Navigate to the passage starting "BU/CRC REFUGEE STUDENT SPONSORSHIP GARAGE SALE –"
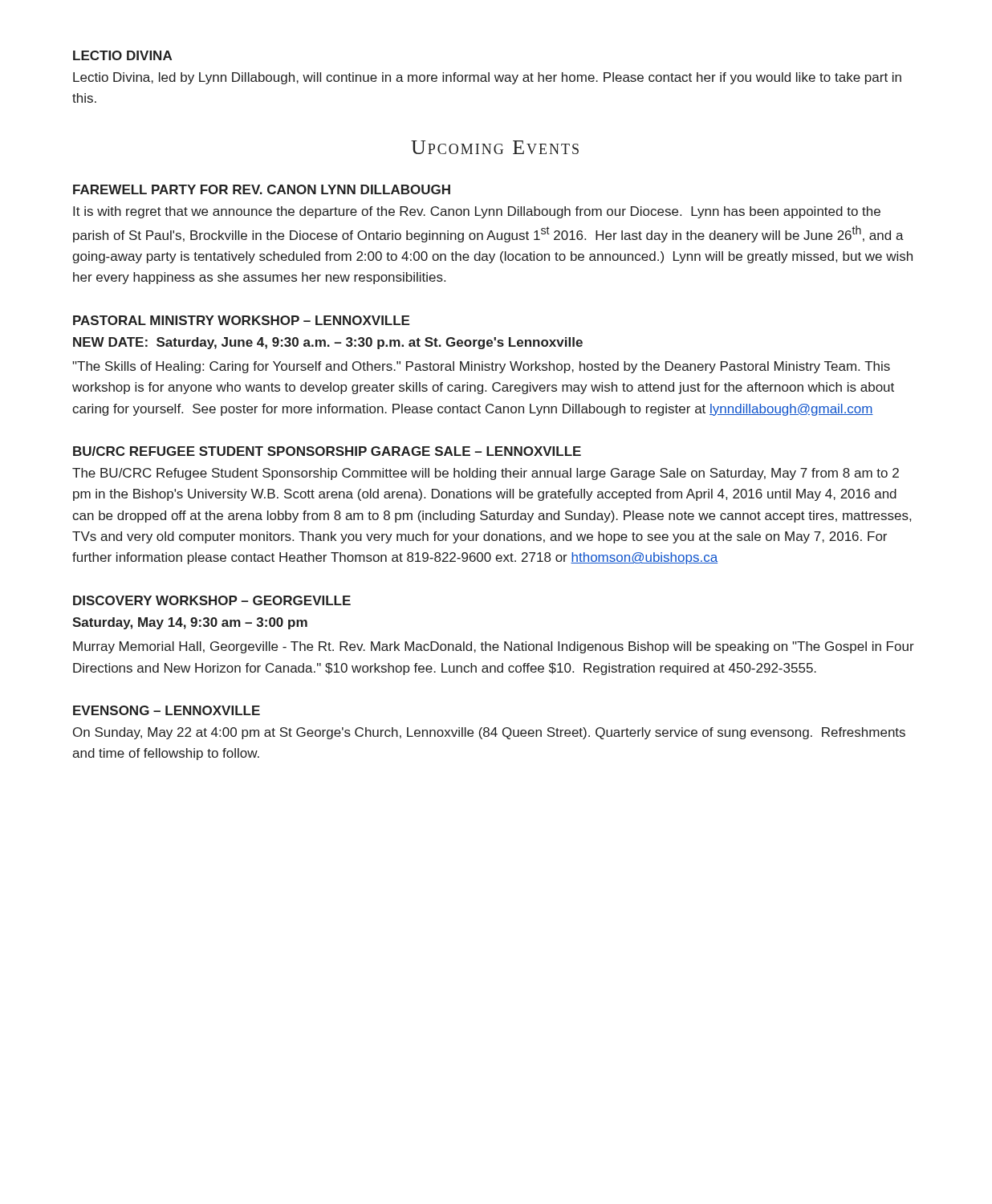Viewport: 992px width, 1204px height. (x=327, y=452)
